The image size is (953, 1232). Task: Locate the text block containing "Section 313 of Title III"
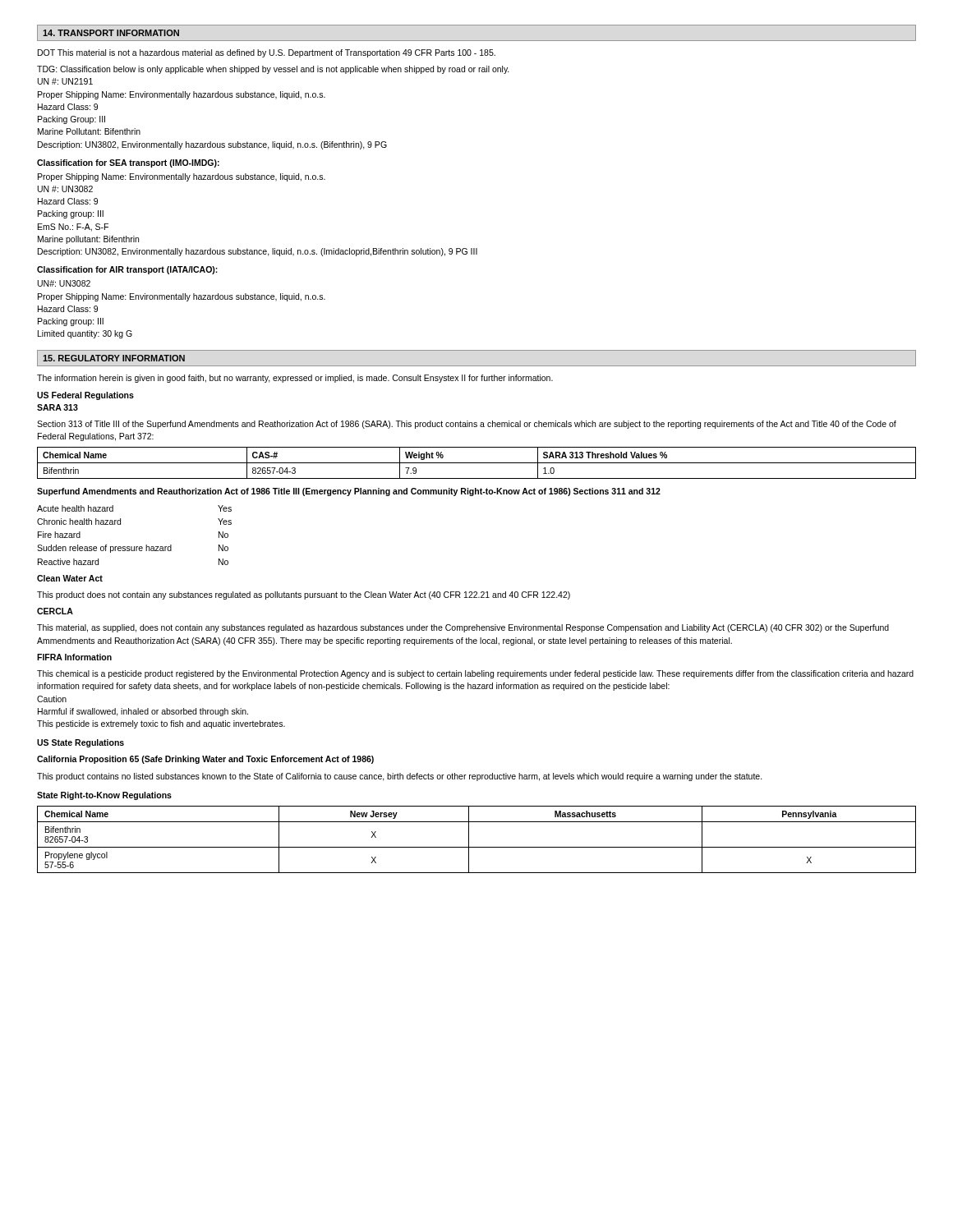[x=467, y=430]
